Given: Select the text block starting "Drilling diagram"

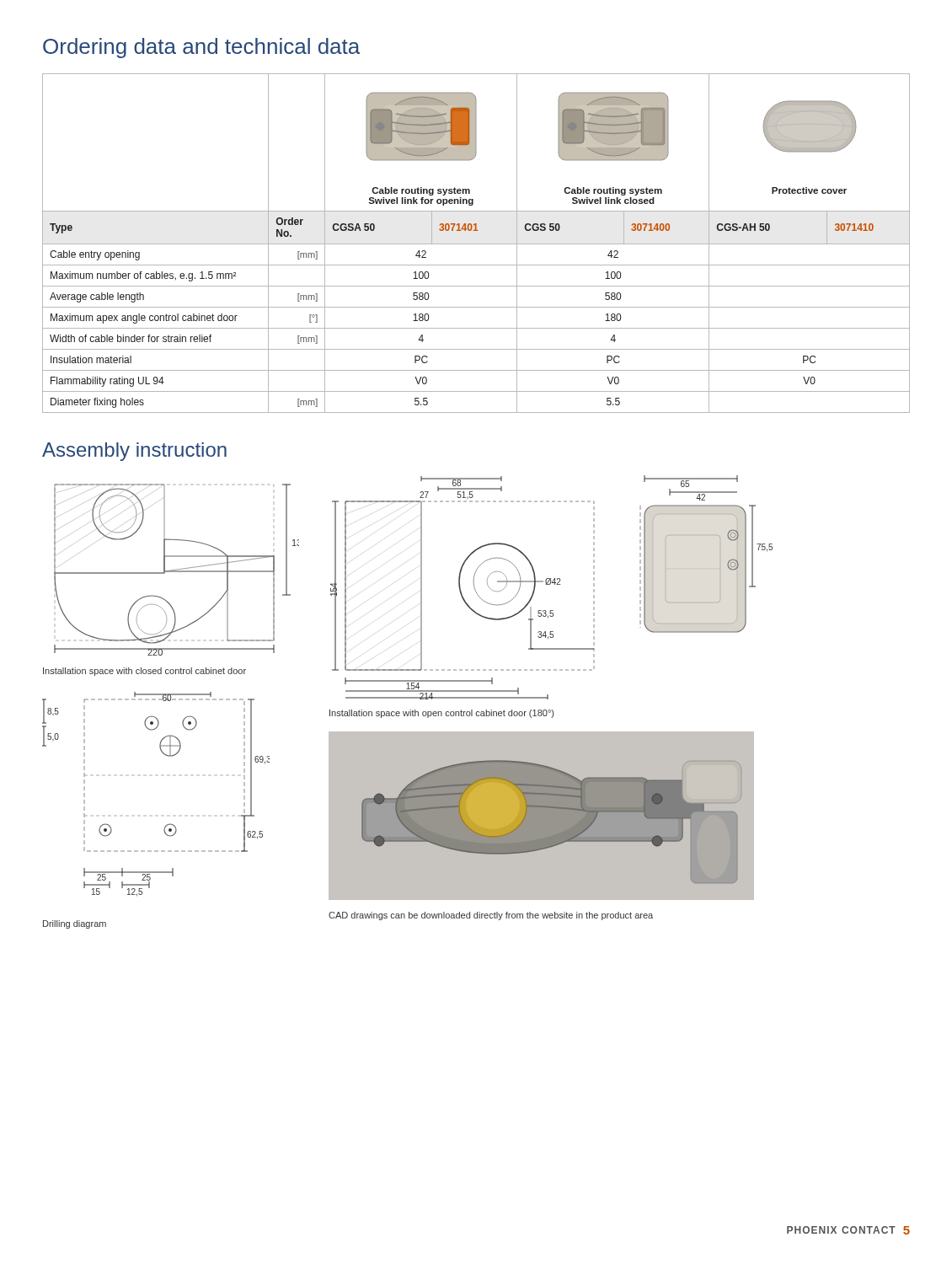Looking at the screenshot, I should click(x=74, y=924).
